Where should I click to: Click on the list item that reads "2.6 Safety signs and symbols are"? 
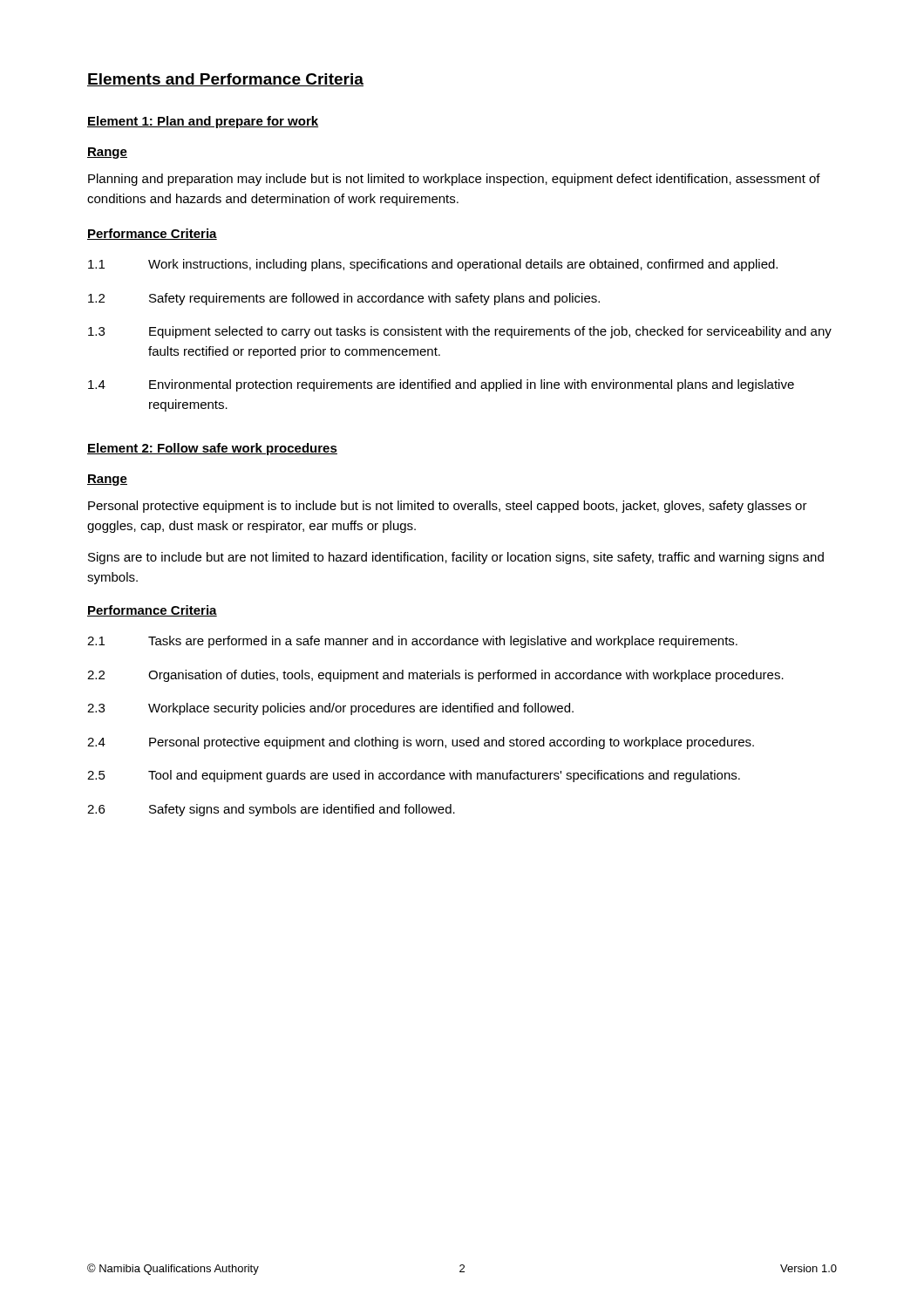(x=462, y=809)
